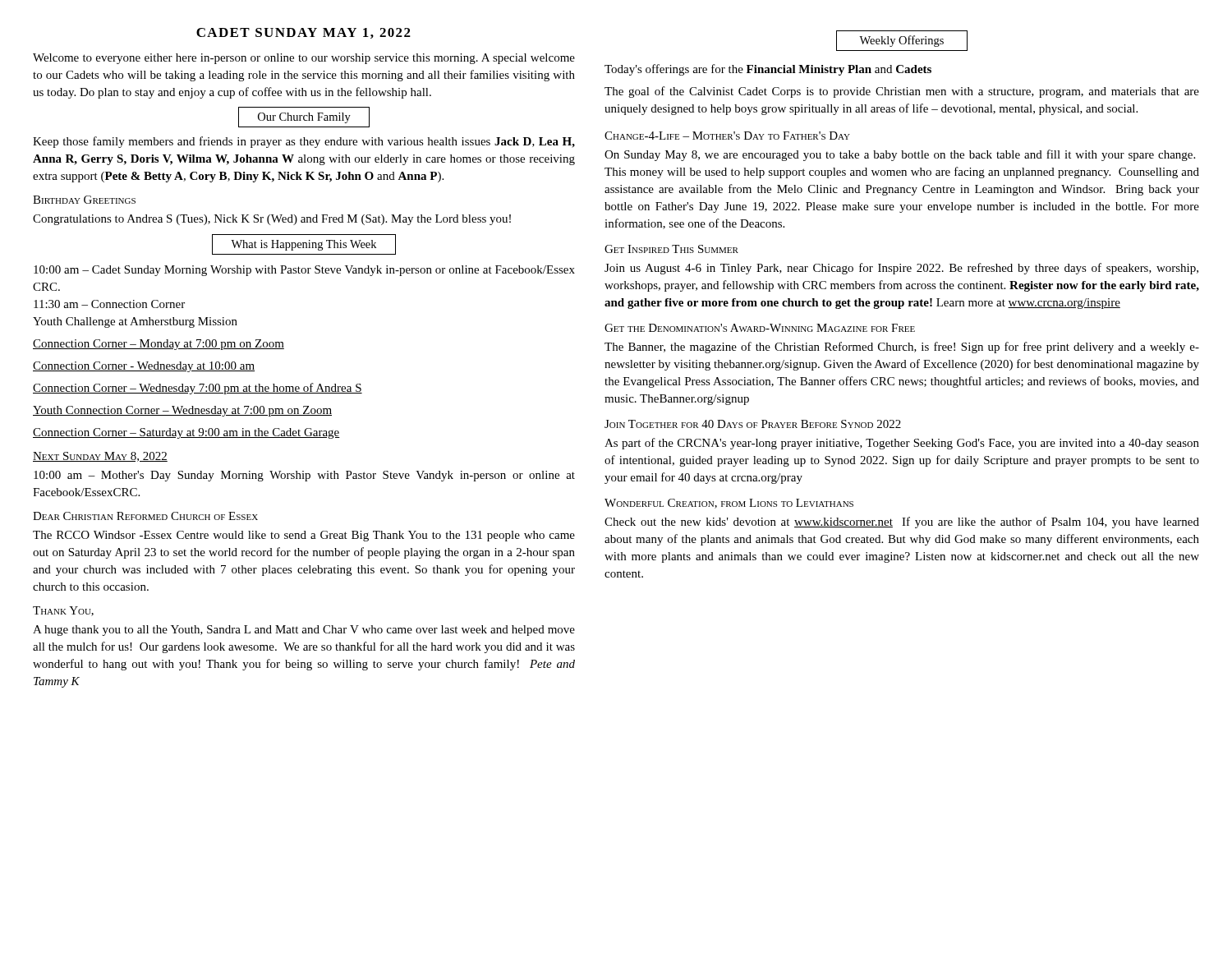Locate the block starting "A huge thank you"

(x=304, y=656)
